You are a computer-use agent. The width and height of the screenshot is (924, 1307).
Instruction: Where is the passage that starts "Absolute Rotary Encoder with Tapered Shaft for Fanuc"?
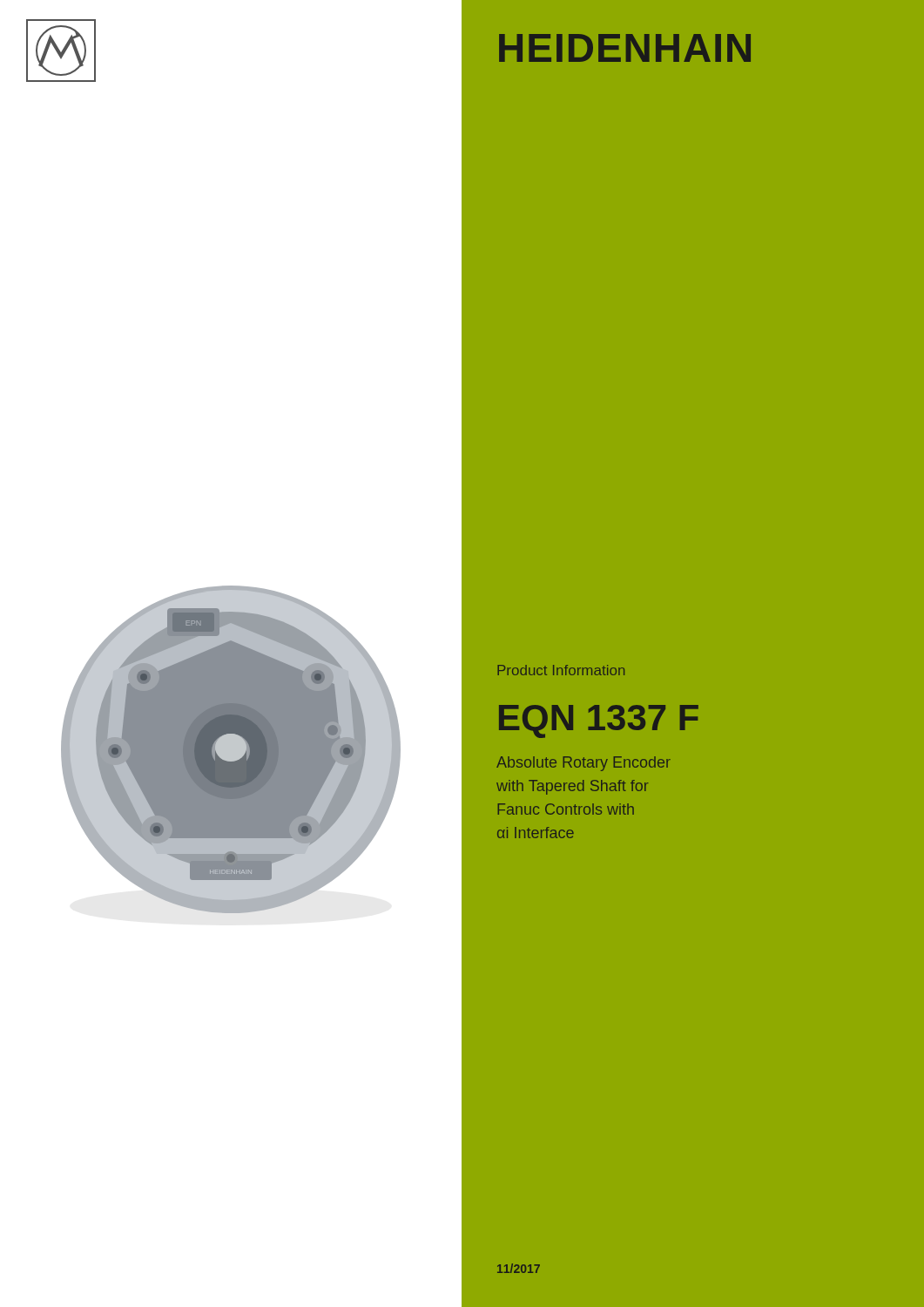[584, 798]
